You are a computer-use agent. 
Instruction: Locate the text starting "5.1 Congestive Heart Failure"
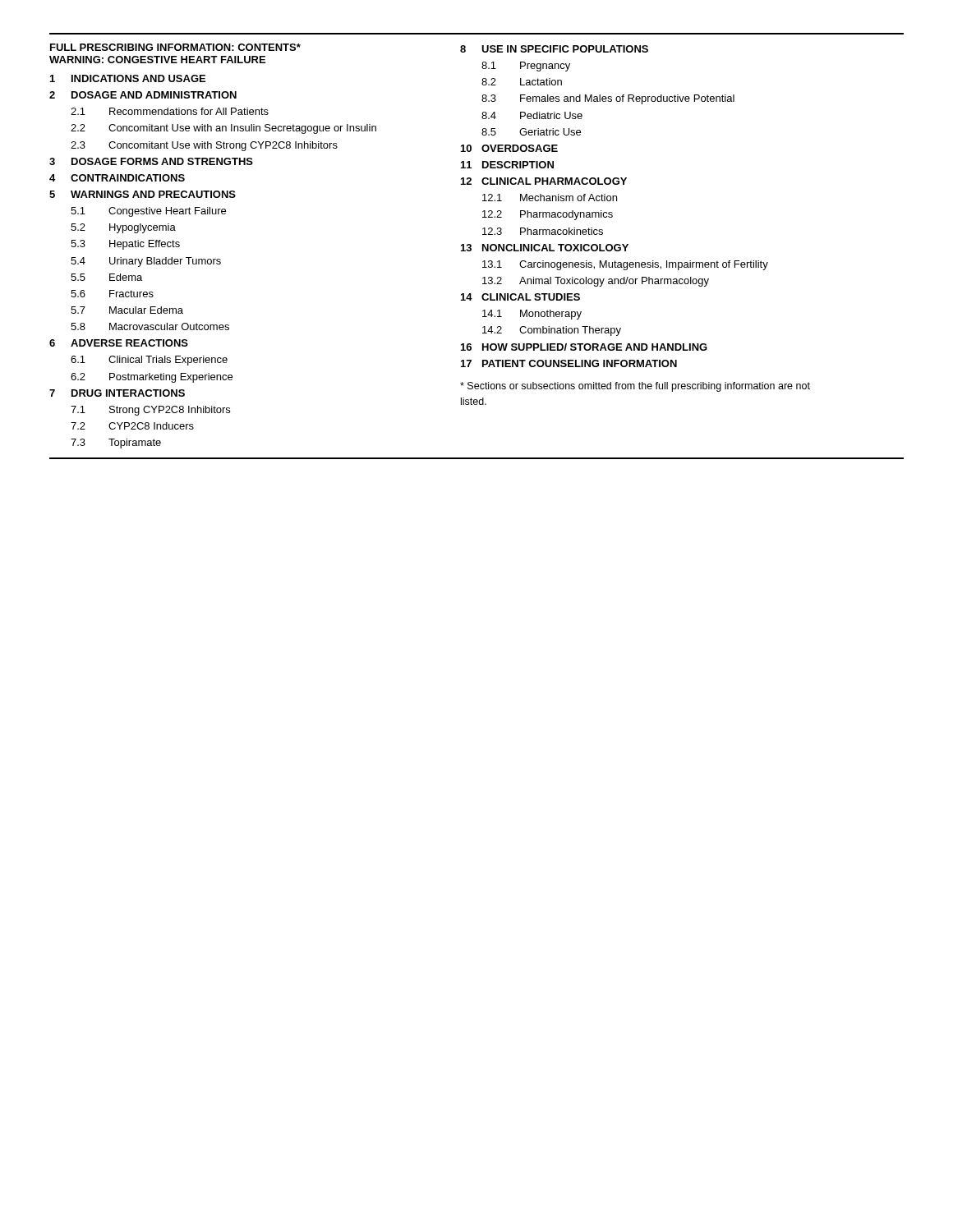click(x=148, y=212)
